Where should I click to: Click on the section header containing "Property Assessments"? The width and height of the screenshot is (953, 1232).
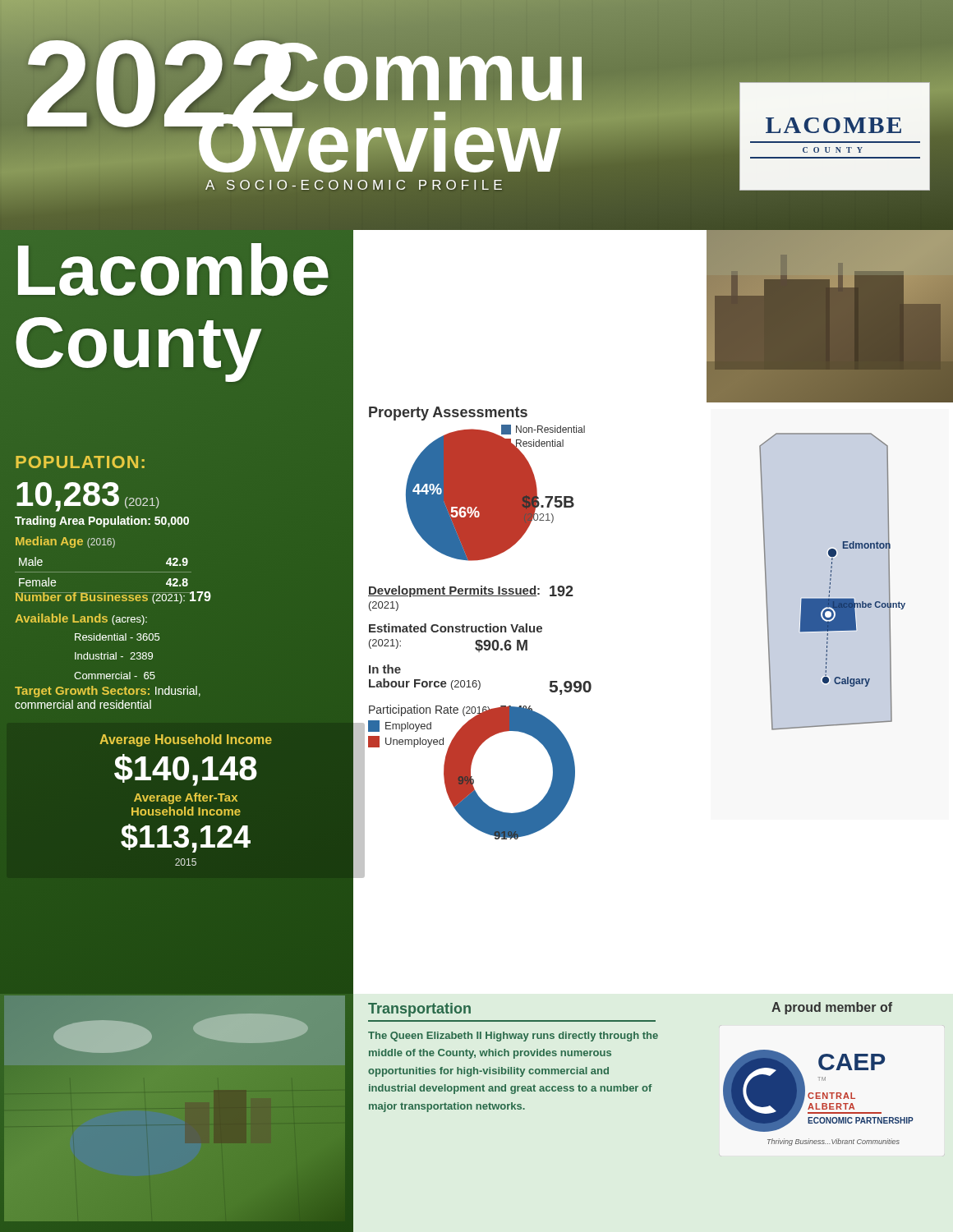448,412
